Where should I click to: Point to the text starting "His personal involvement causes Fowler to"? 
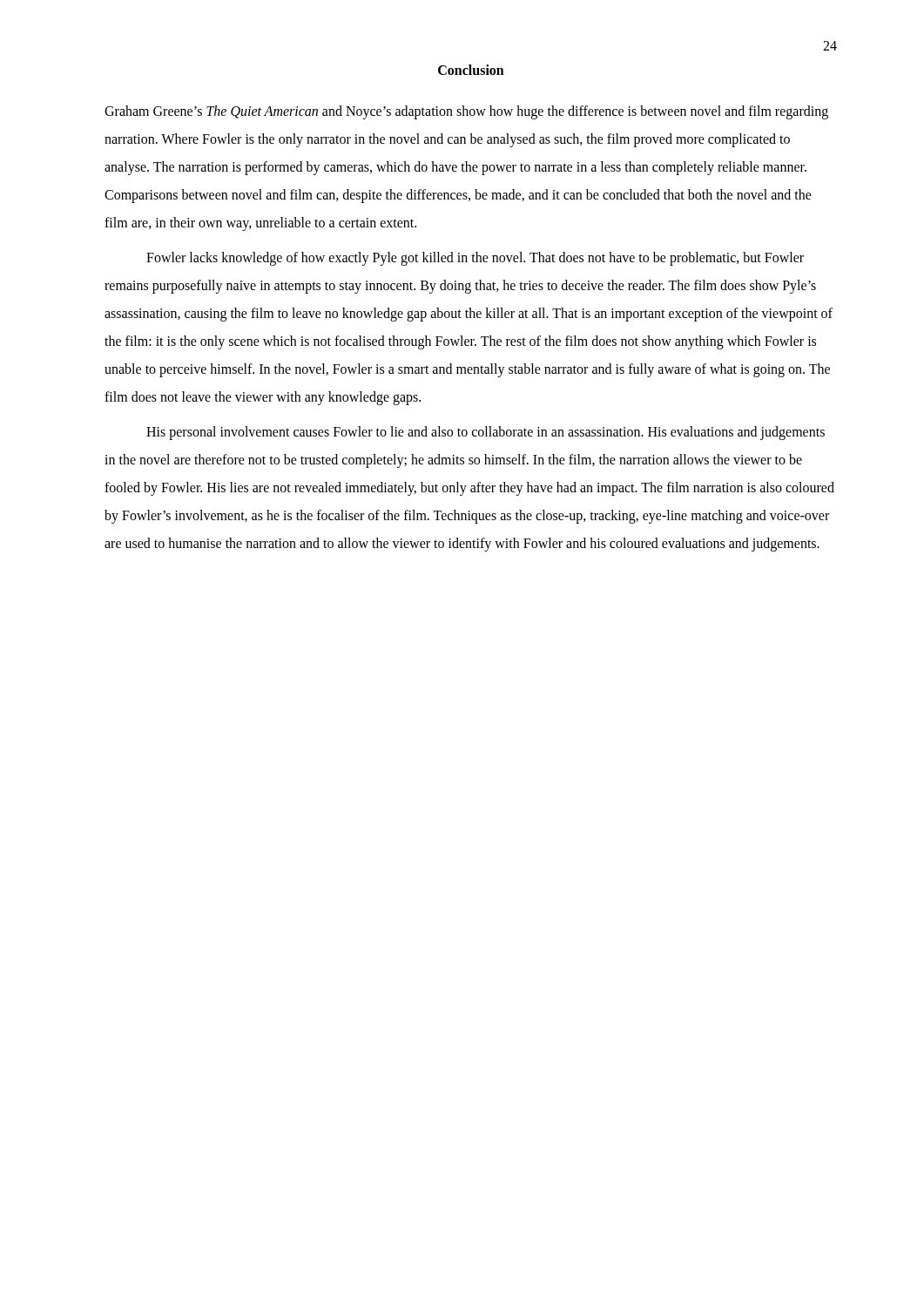471,488
